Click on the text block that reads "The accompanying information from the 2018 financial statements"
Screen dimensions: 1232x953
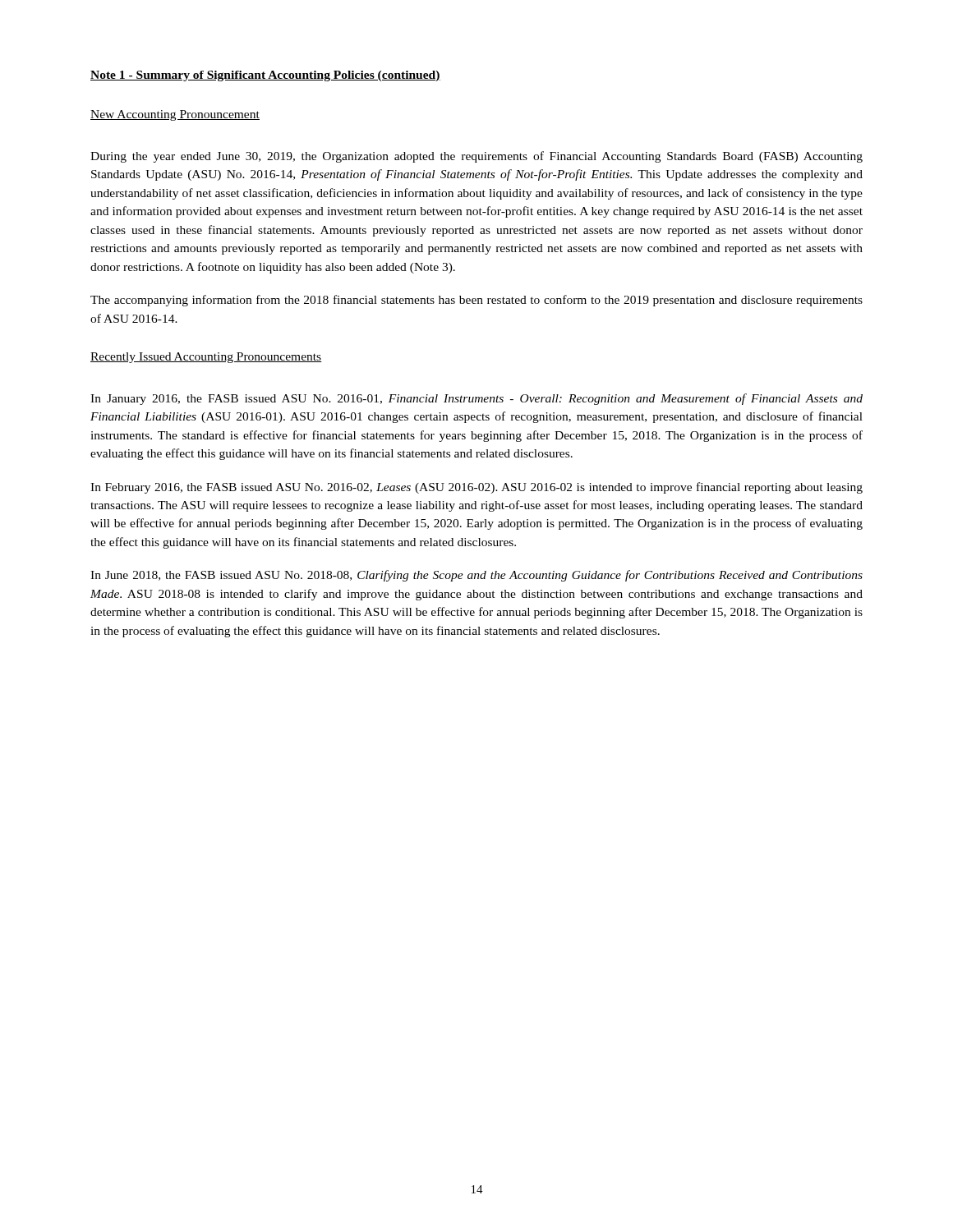pos(476,309)
